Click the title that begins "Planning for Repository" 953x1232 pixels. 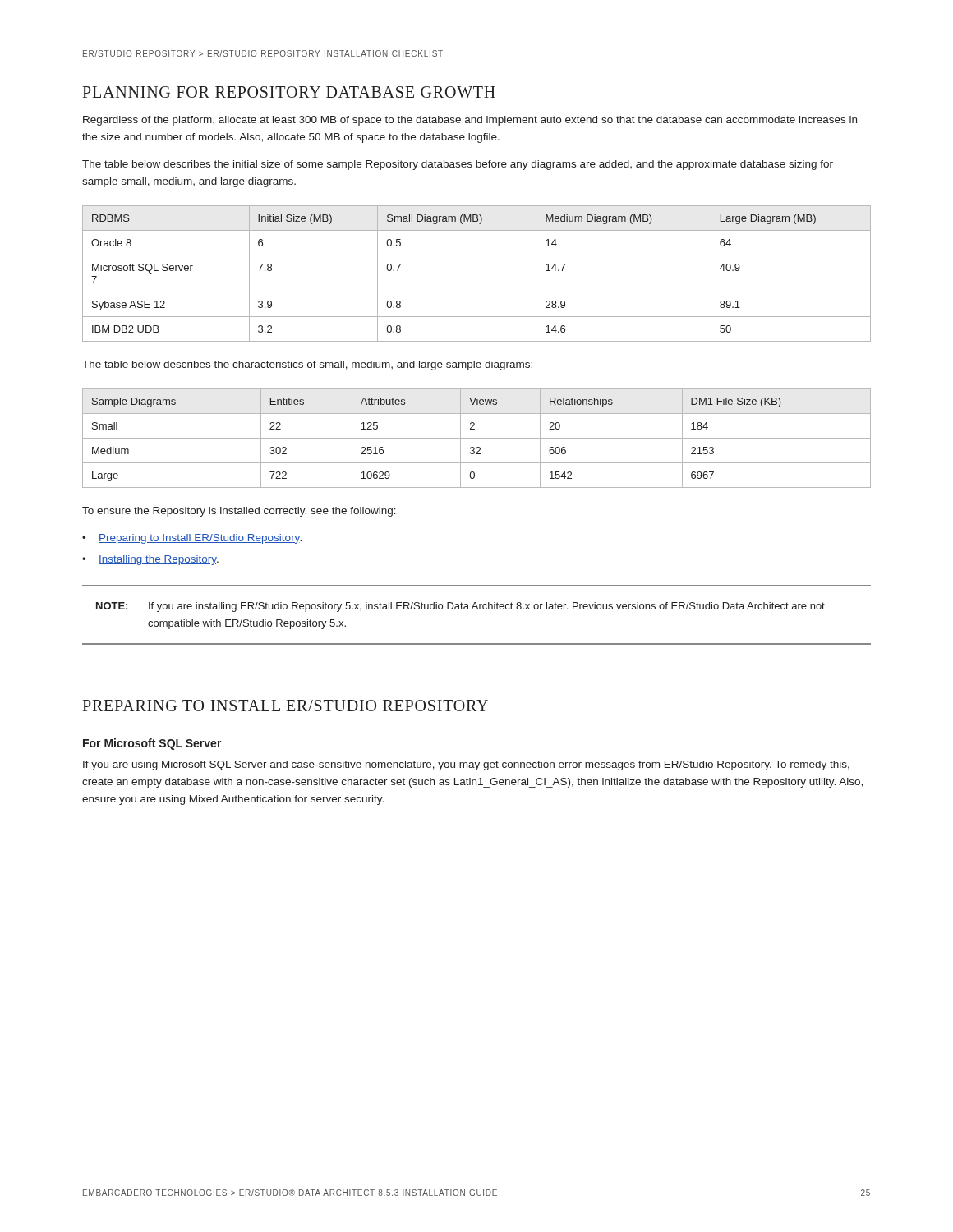(289, 92)
